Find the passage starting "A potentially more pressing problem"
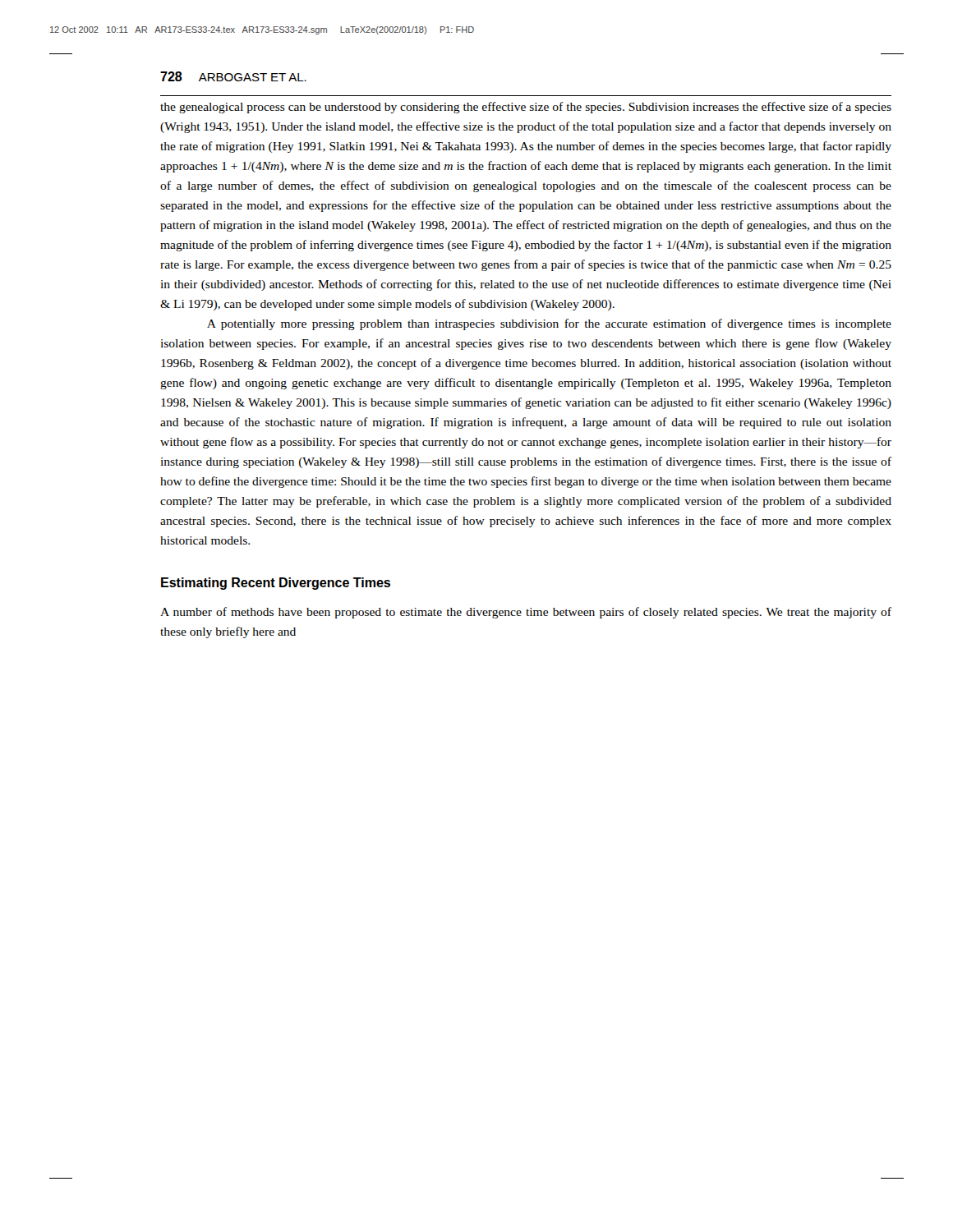Viewport: 953px width, 1232px height. pos(526,432)
